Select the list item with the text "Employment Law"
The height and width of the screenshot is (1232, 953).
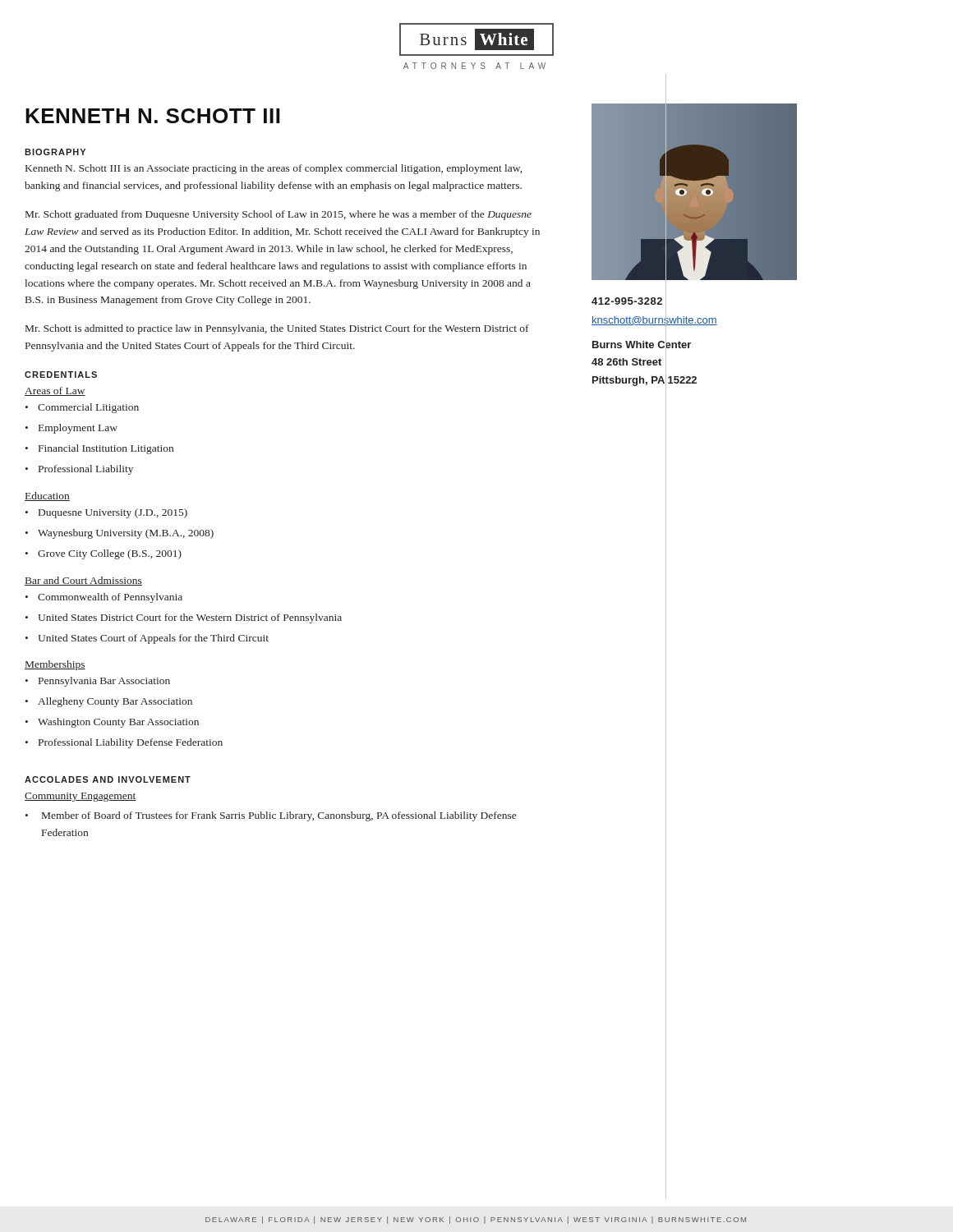pos(71,429)
